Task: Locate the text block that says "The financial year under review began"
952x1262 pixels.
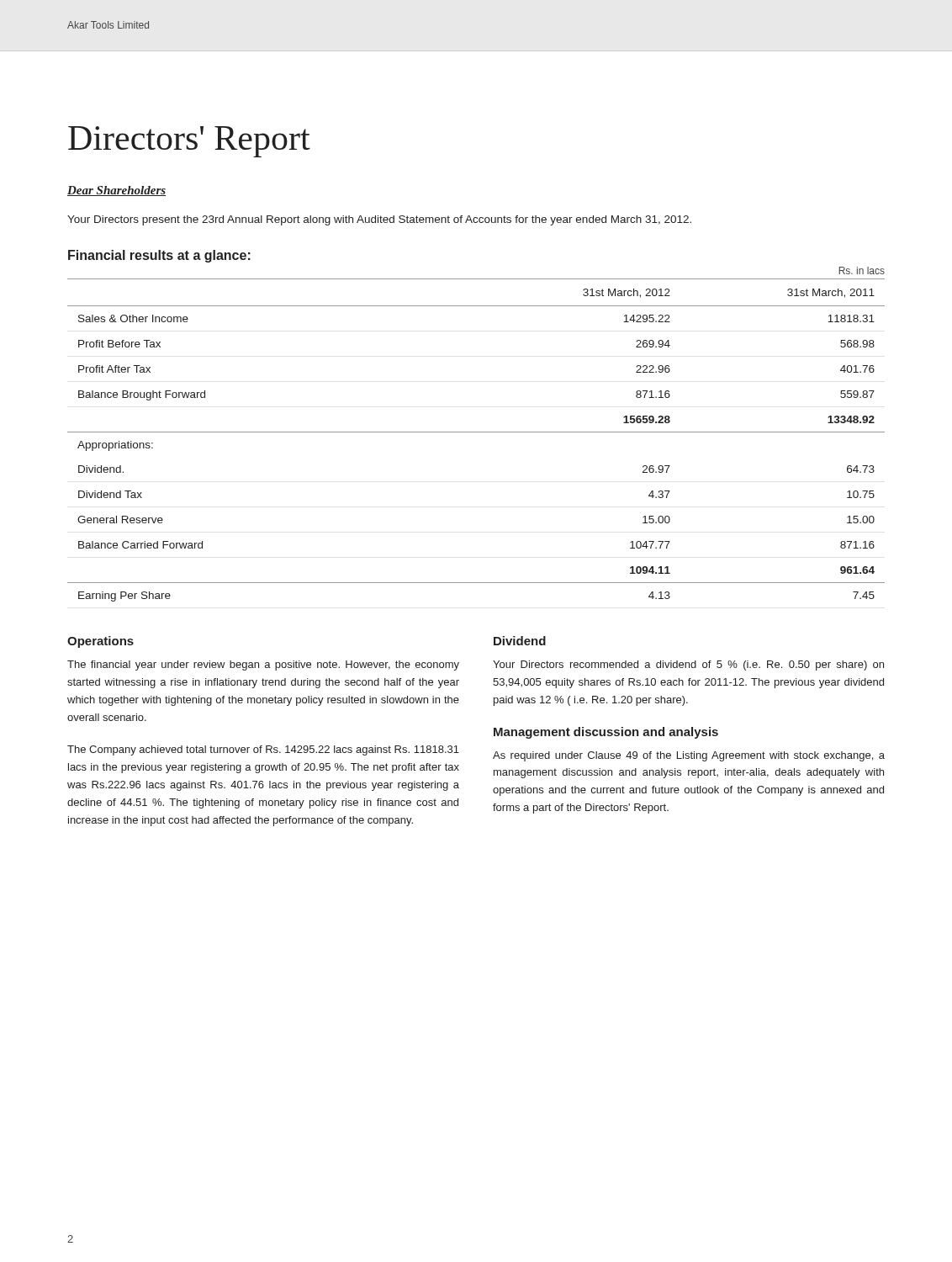Action: click(263, 691)
